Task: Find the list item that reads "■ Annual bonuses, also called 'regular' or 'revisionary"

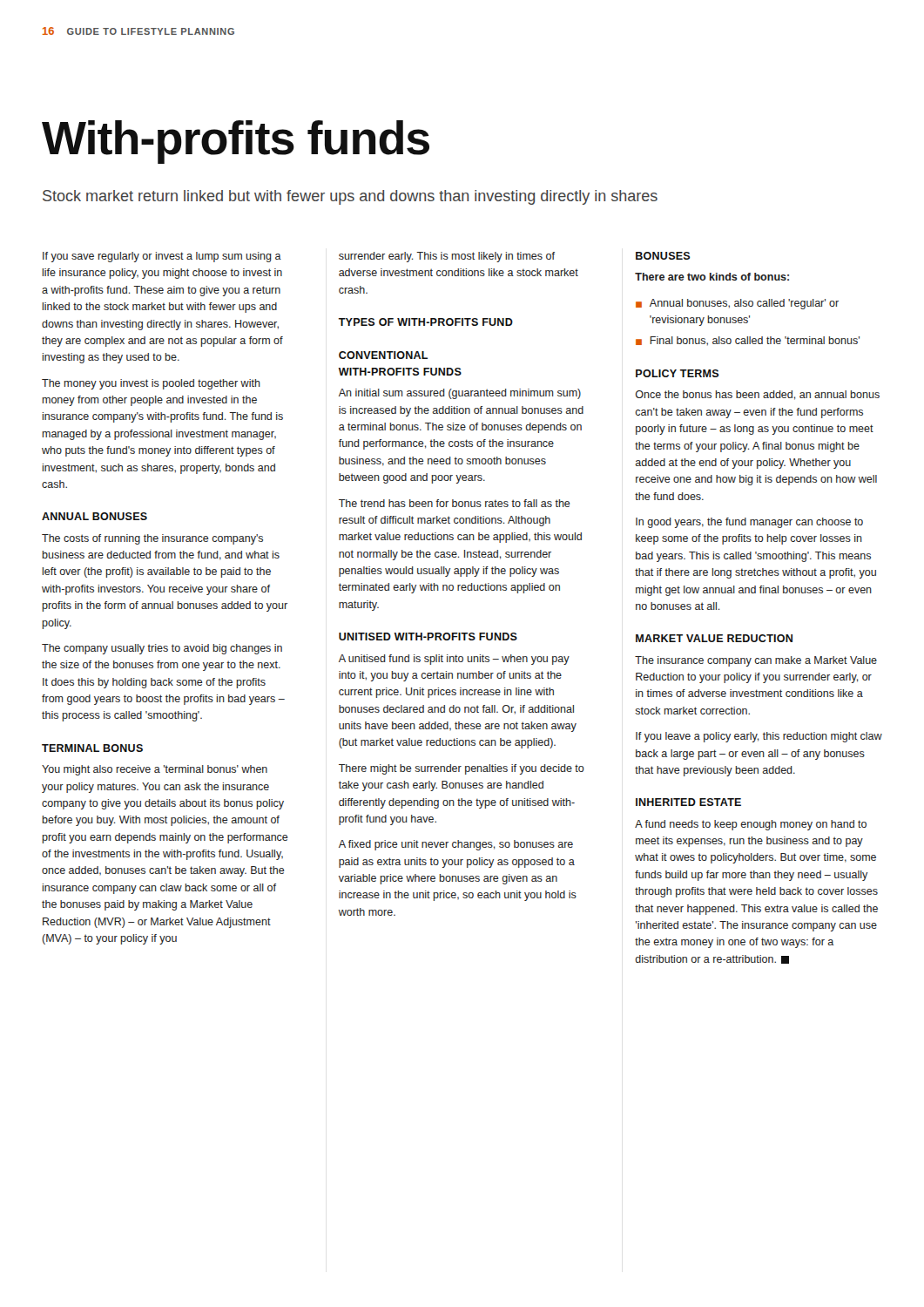Action: pyautogui.click(x=759, y=312)
